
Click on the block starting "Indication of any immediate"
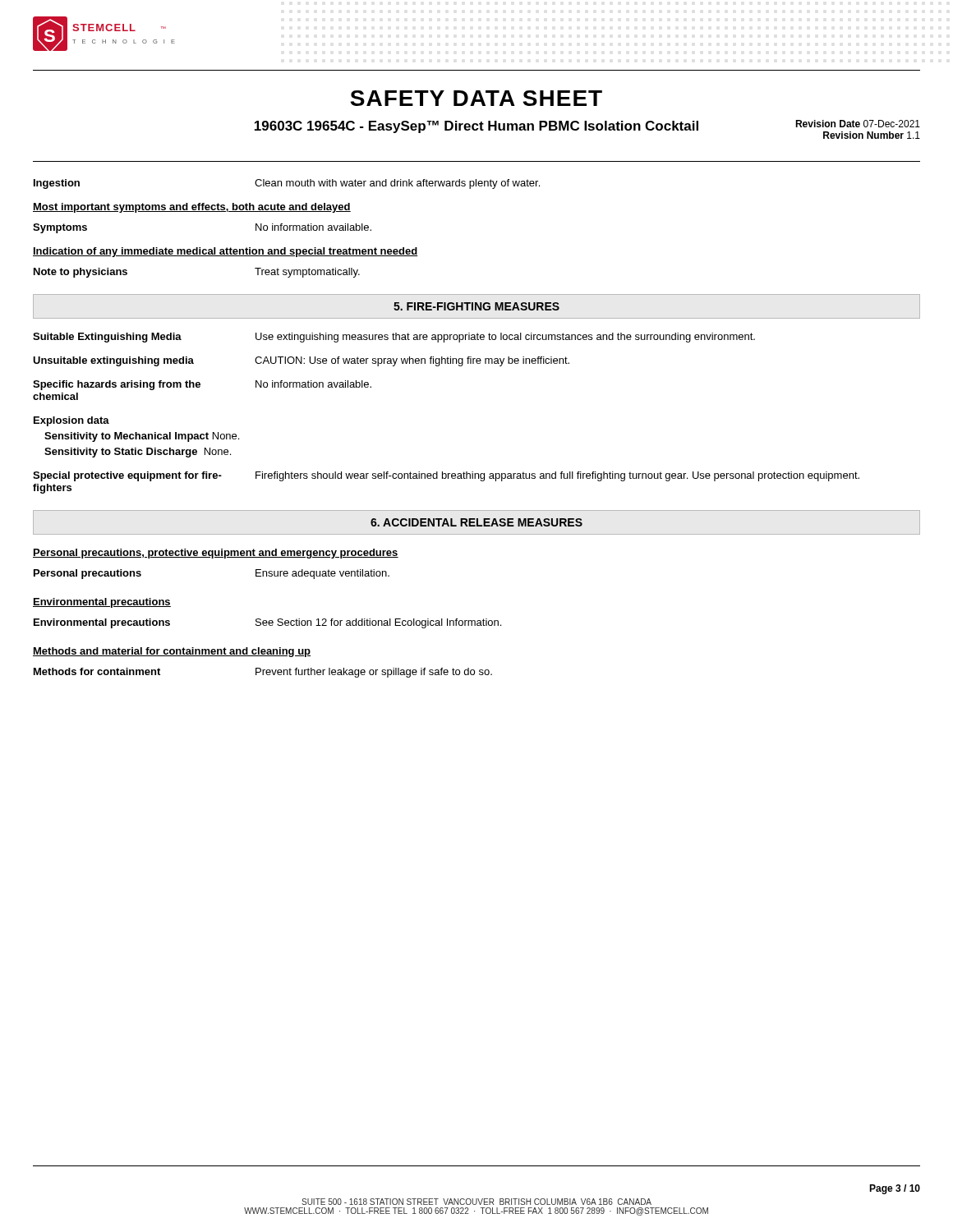(x=225, y=251)
